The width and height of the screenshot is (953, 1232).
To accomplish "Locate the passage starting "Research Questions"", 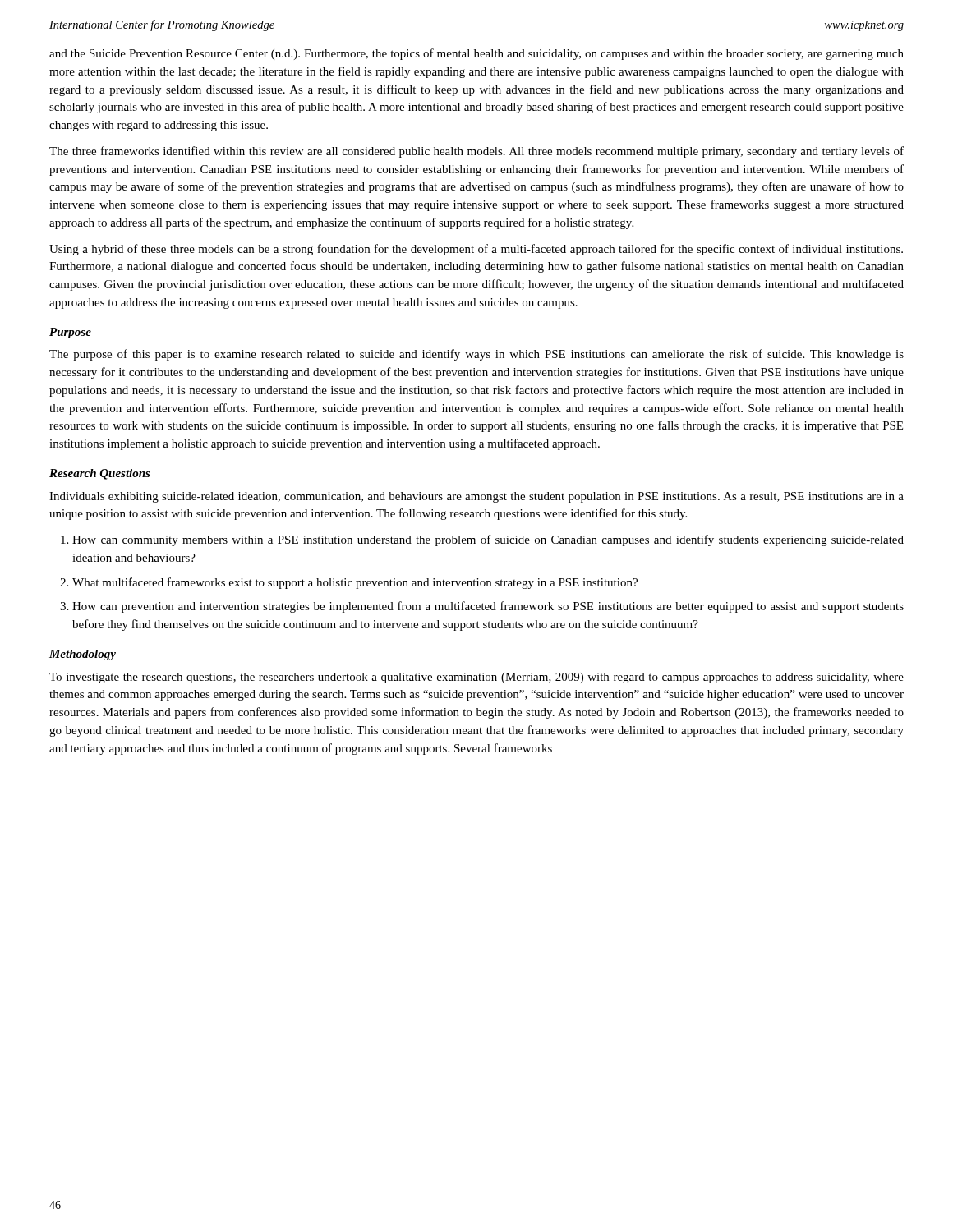I will tap(100, 474).
